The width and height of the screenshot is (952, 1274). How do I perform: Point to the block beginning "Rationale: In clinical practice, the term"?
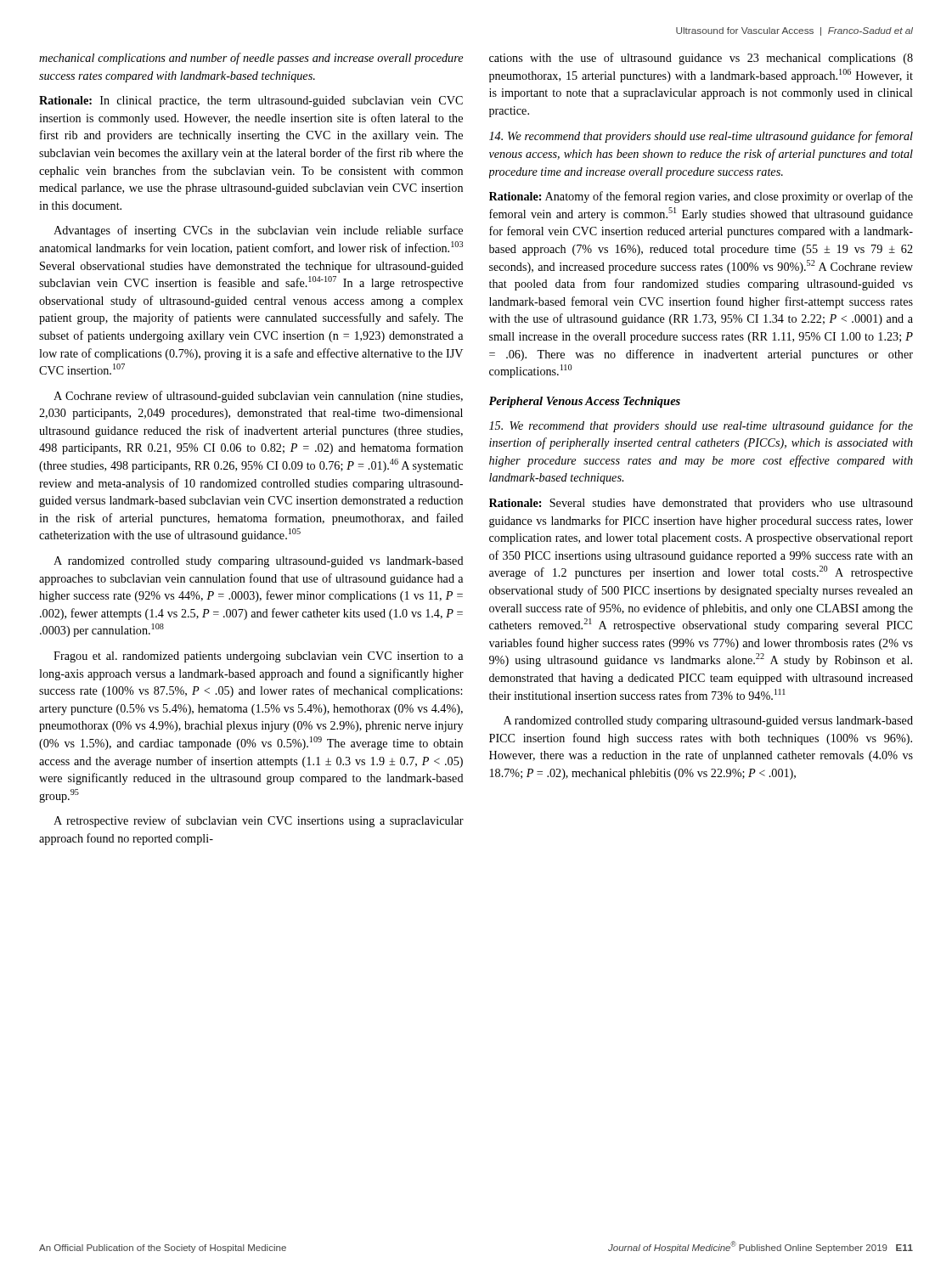(251, 153)
